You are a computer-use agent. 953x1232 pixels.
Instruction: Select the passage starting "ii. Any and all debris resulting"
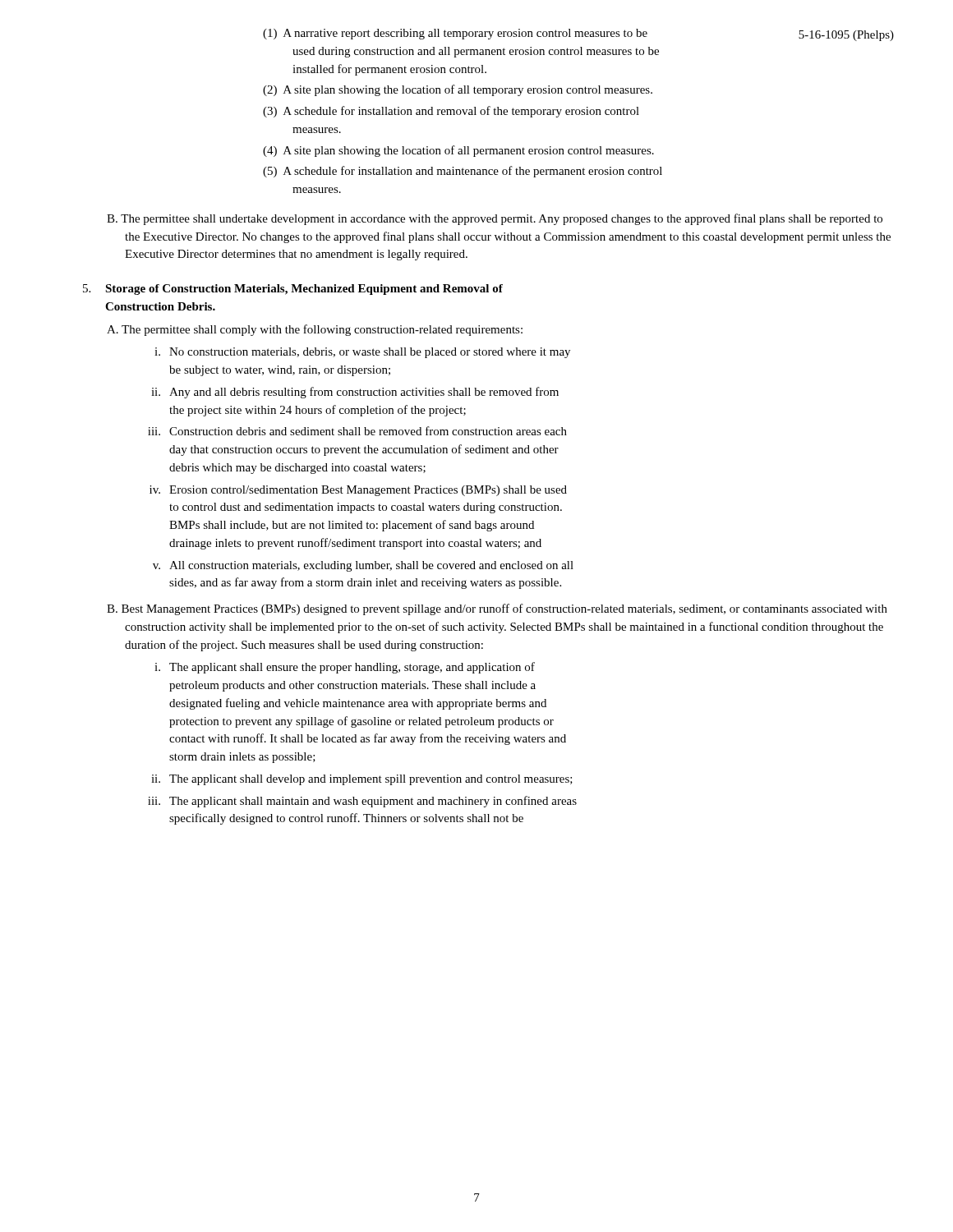(345, 401)
